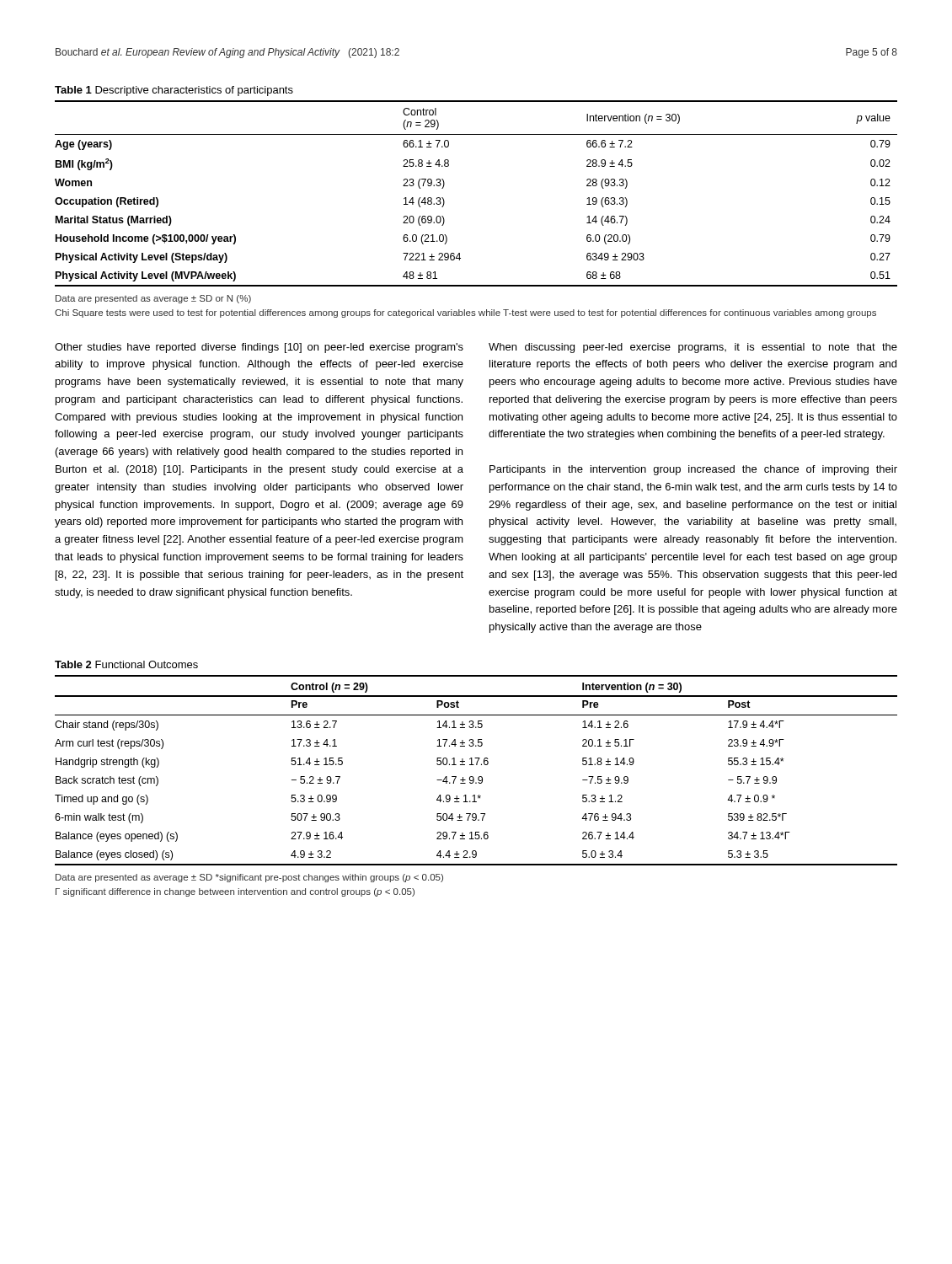Locate the table with the text "6349 ± 2903"
Screen dimensions: 1264x952
(x=476, y=193)
